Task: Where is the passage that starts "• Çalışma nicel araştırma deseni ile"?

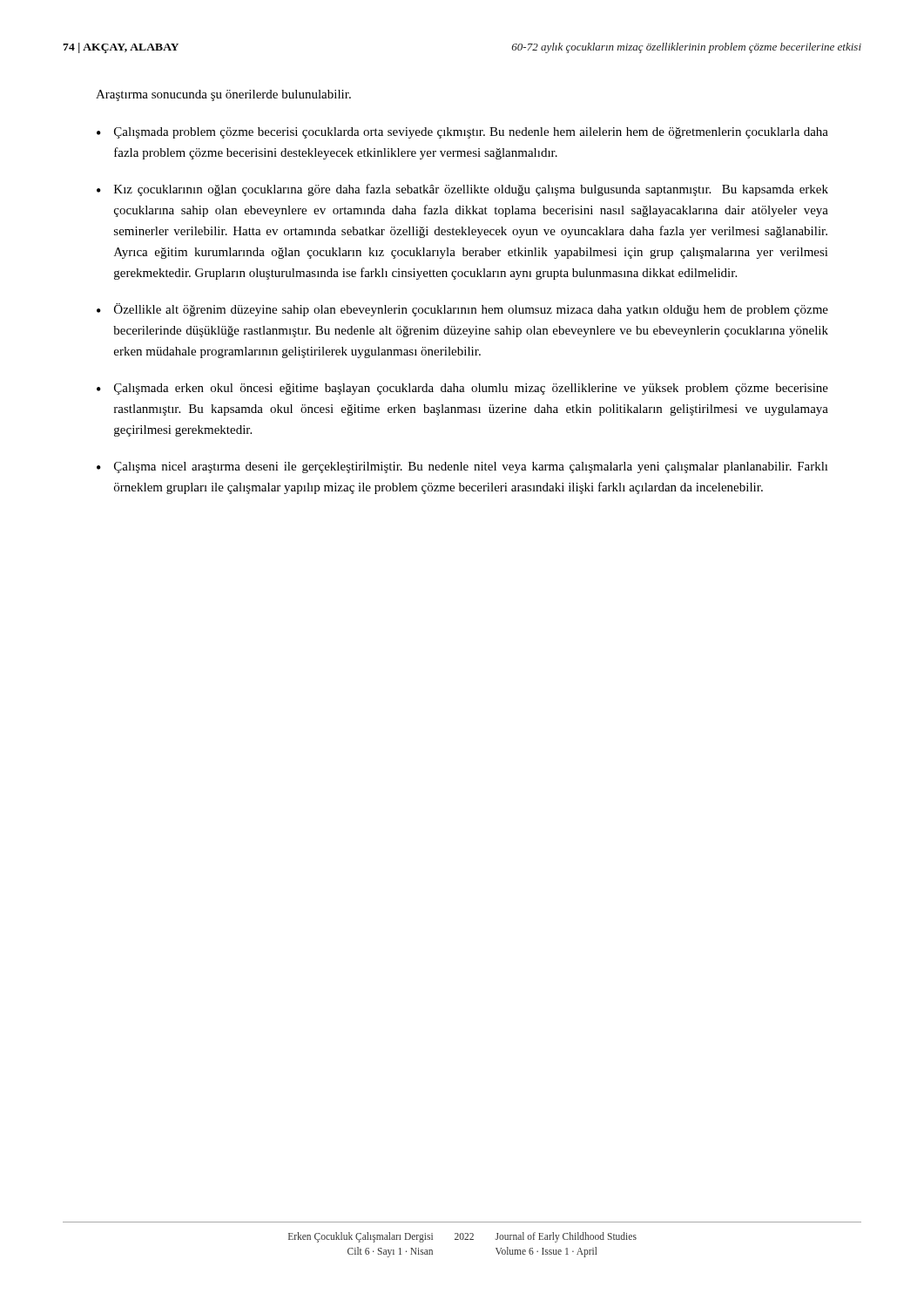Action: coord(462,477)
